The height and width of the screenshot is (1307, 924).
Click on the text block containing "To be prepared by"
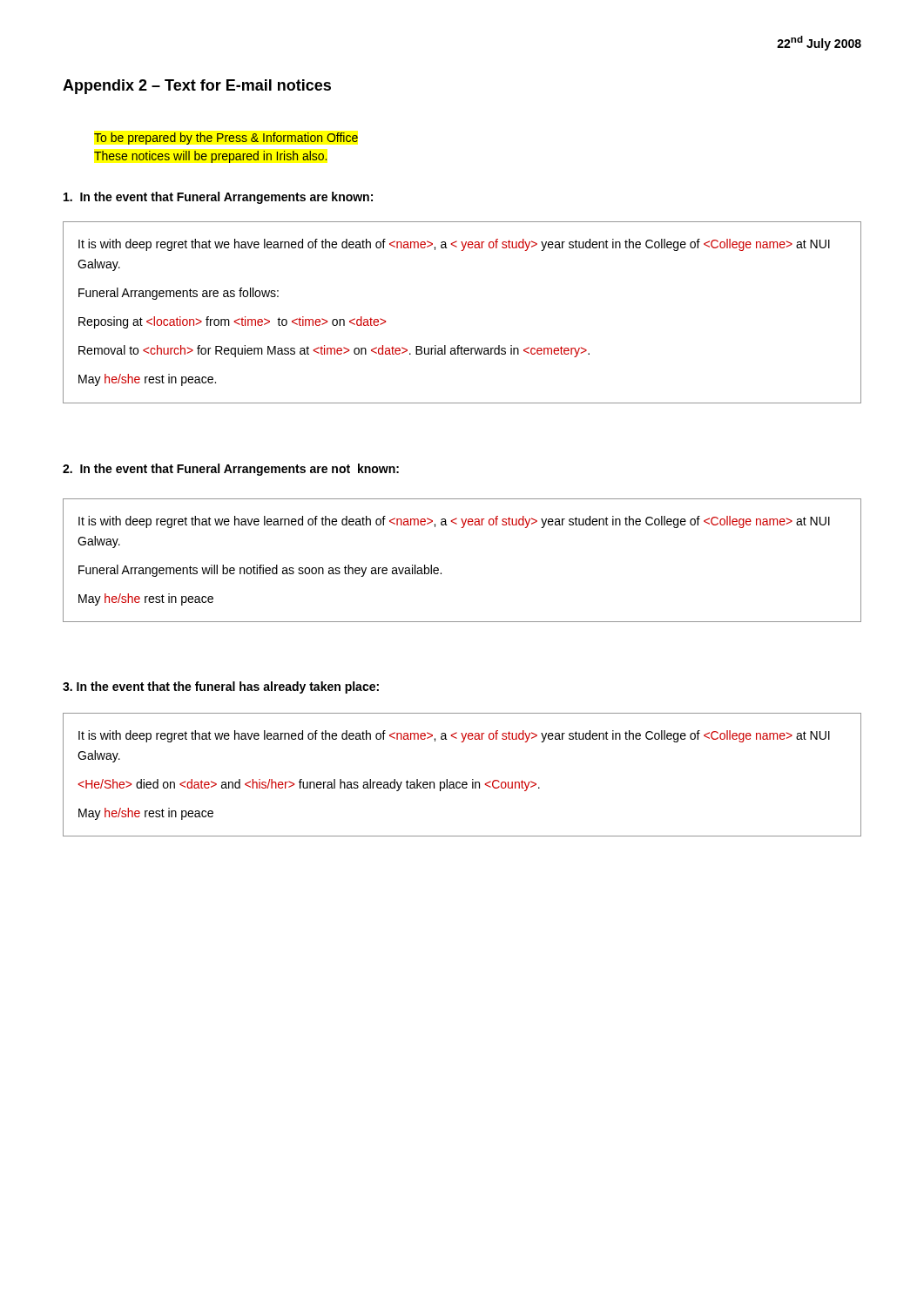[x=226, y=147]
